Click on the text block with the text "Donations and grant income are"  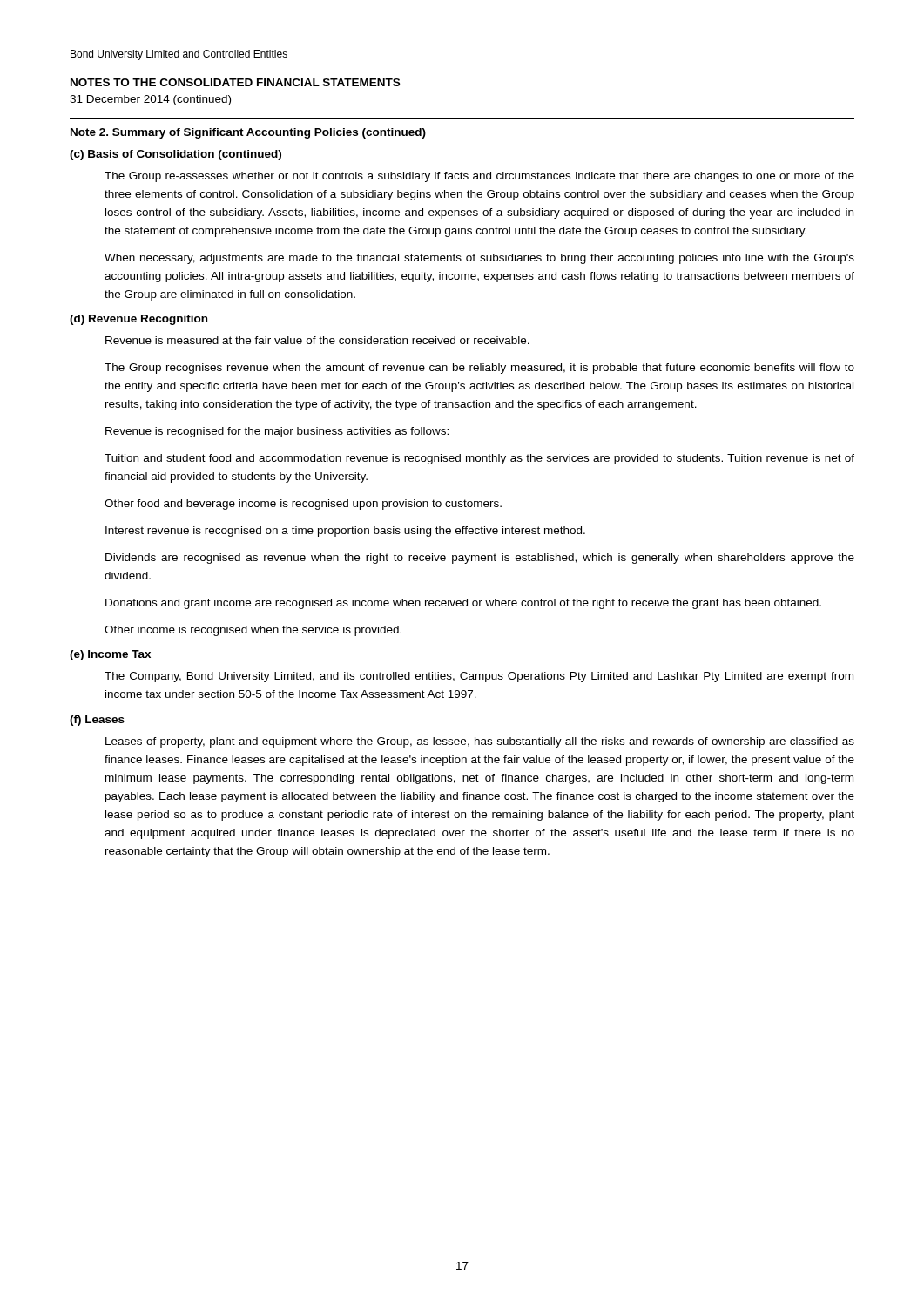[x=479, y=603]
